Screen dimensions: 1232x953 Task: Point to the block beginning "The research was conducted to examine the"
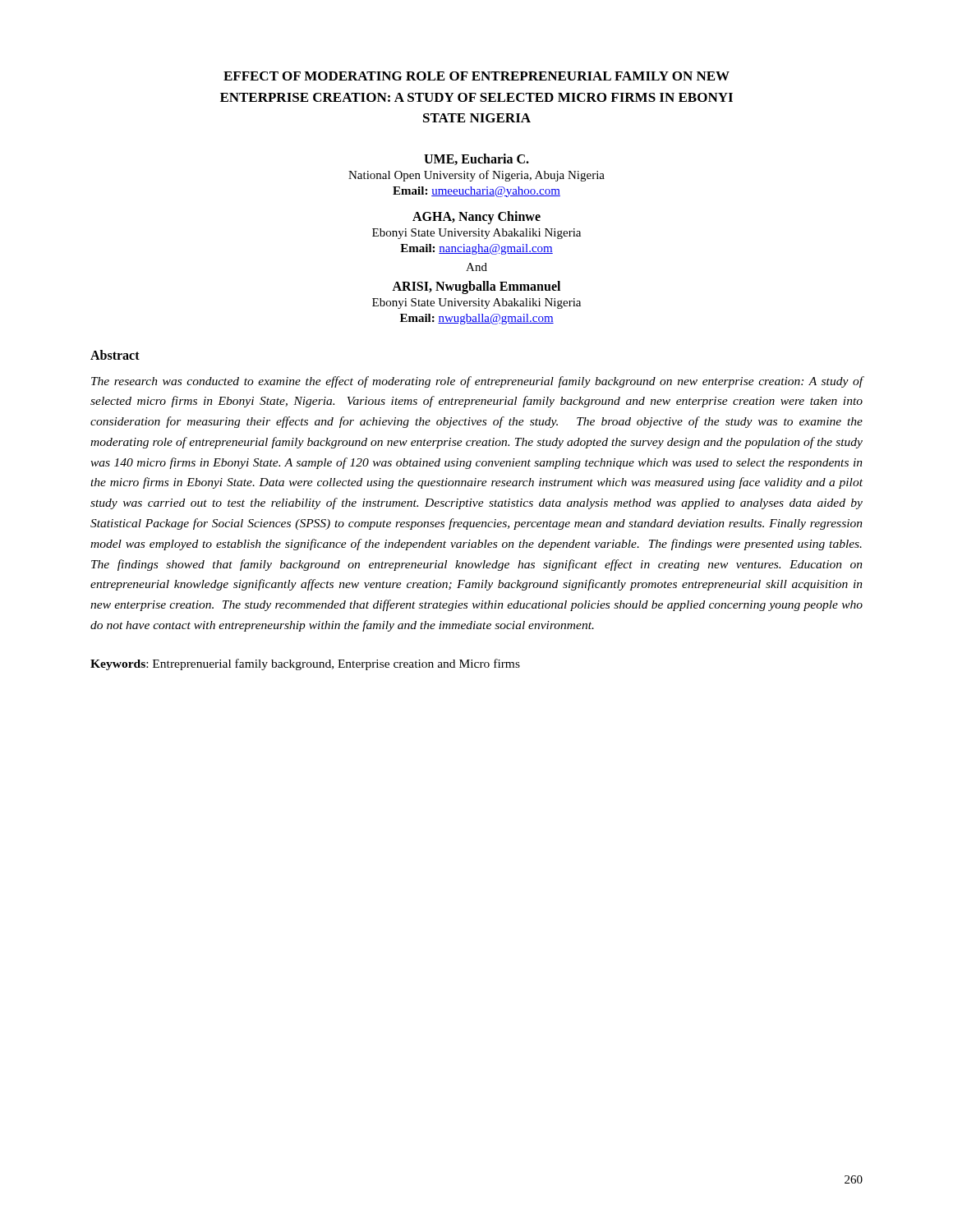[x=476, y=502]
